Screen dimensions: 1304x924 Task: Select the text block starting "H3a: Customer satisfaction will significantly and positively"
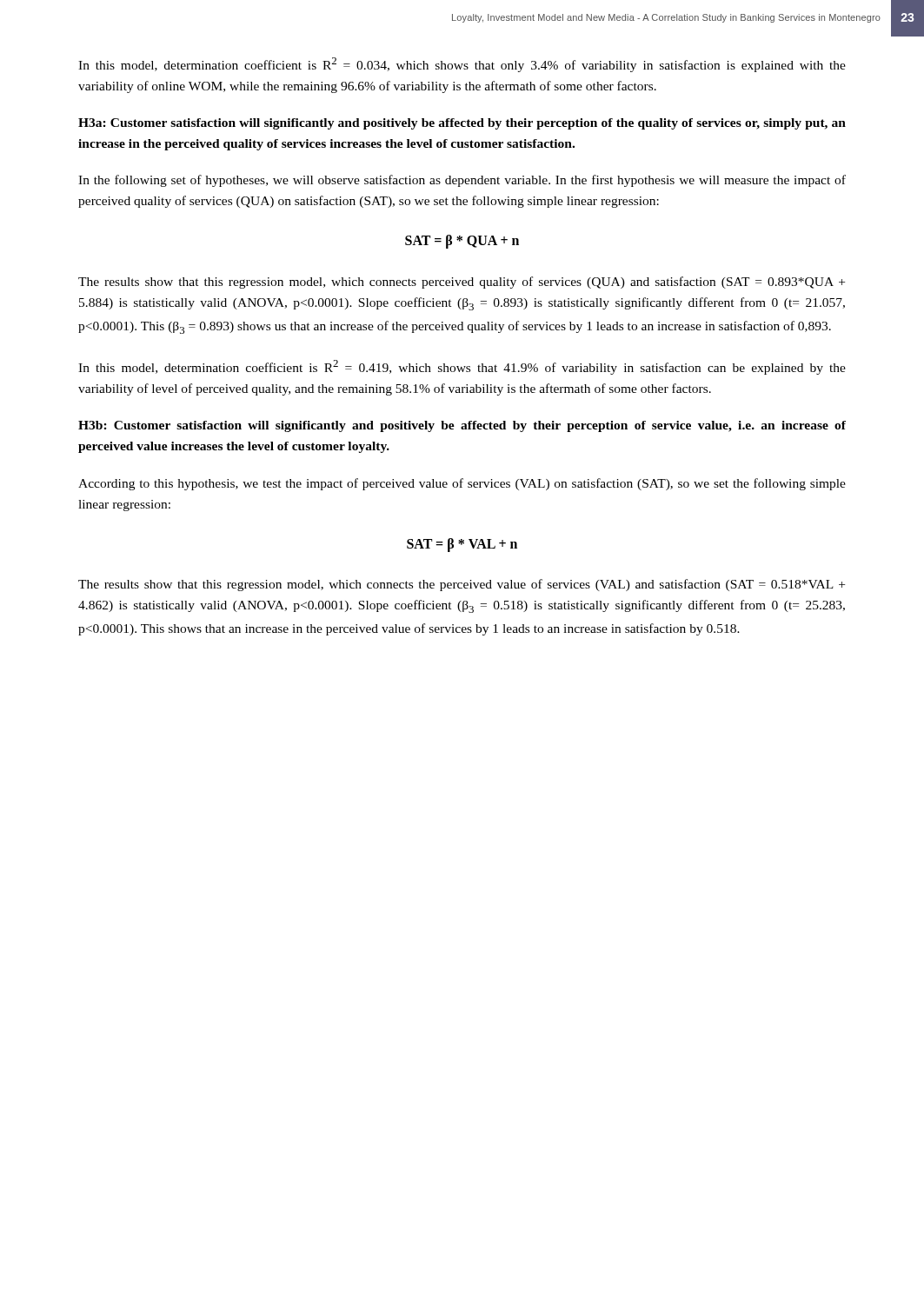[462, 133]
